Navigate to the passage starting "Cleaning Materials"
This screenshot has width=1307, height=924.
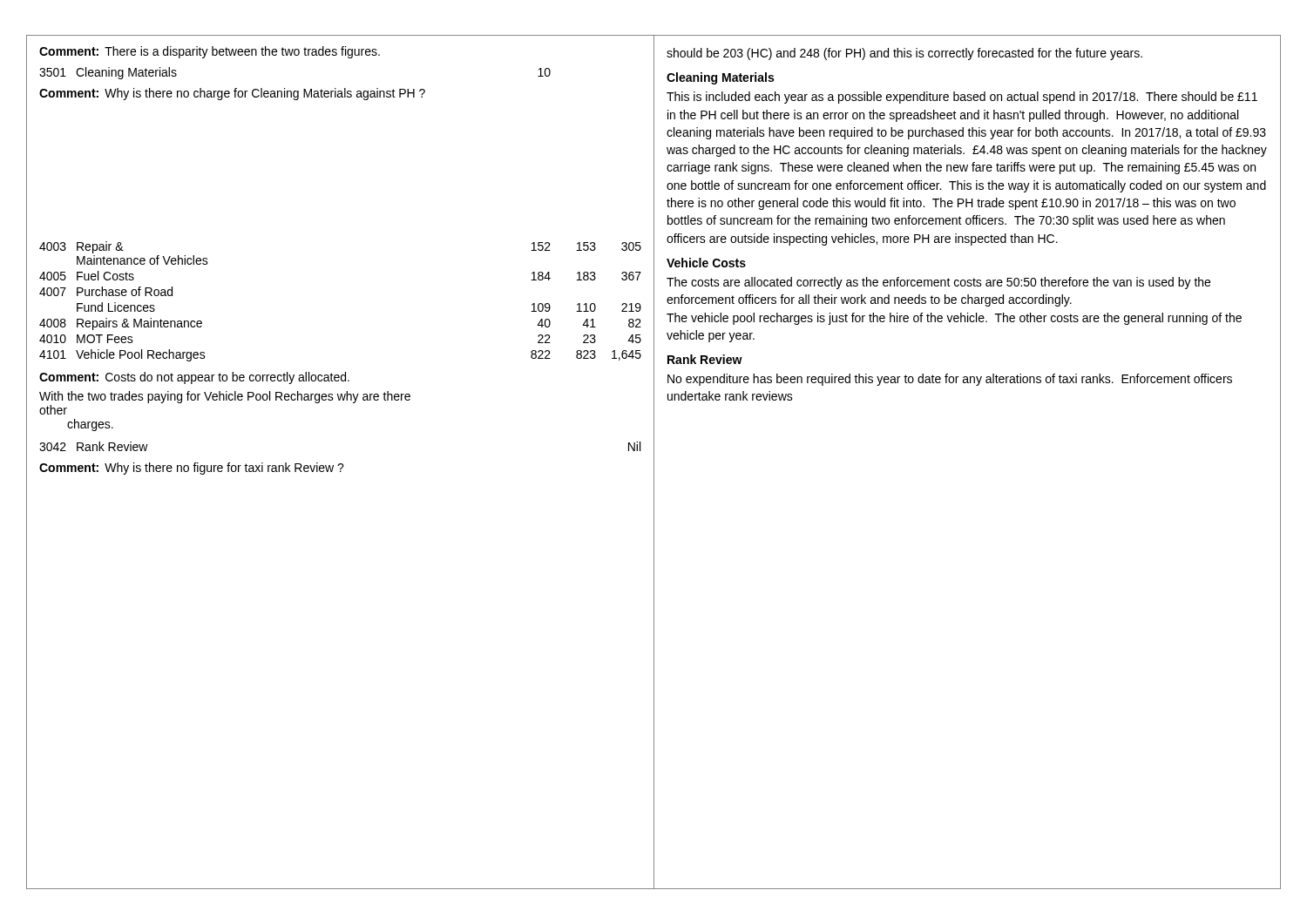pyautogui.click(x=720, y=78)
